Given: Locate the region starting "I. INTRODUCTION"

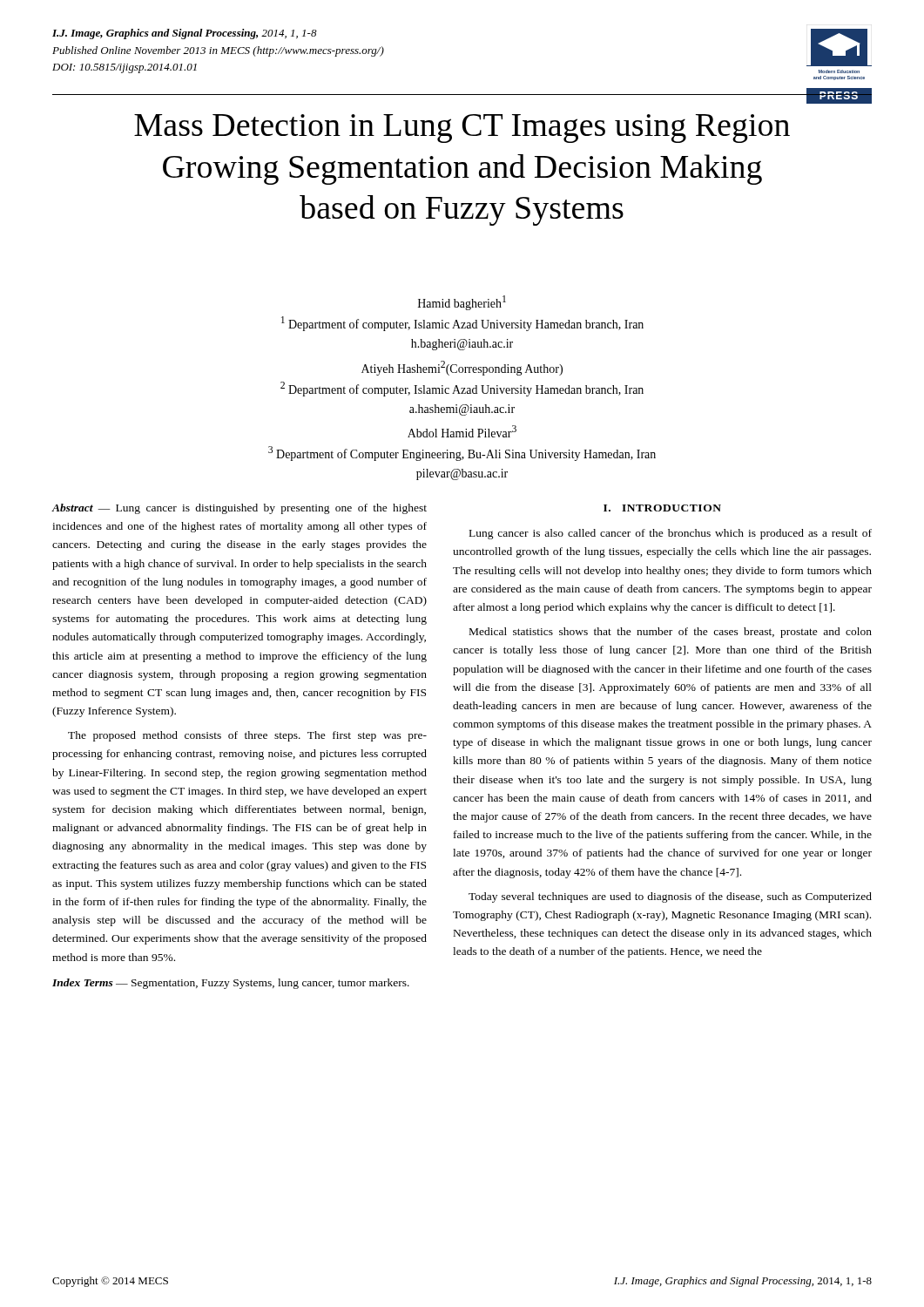Looking at the screenshot, I should 662,508.
